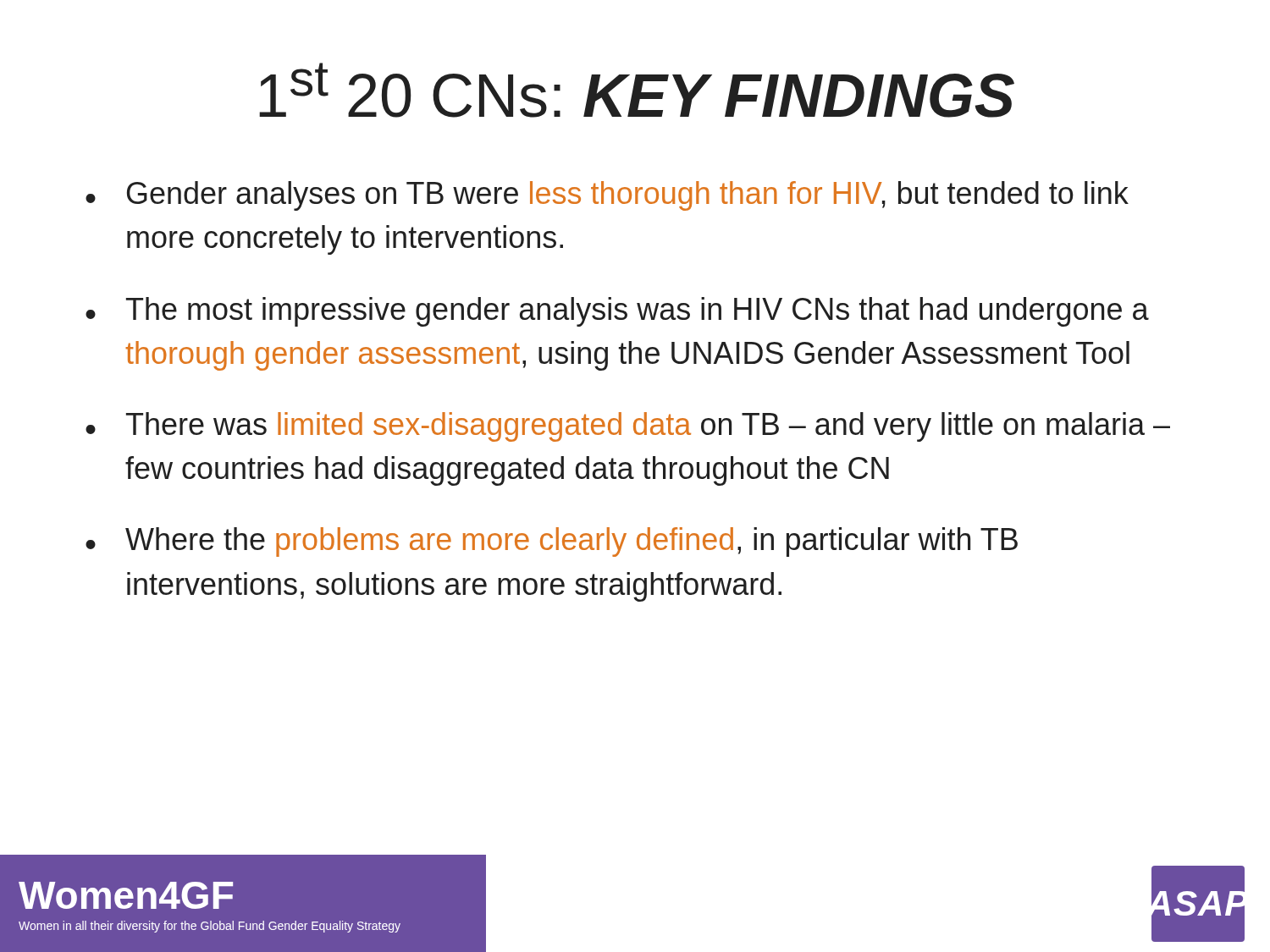Find the block on this page that starts "• Gender analyses on TB were less"
This screenshot has height=952, width=1270.
pos(635,216)
